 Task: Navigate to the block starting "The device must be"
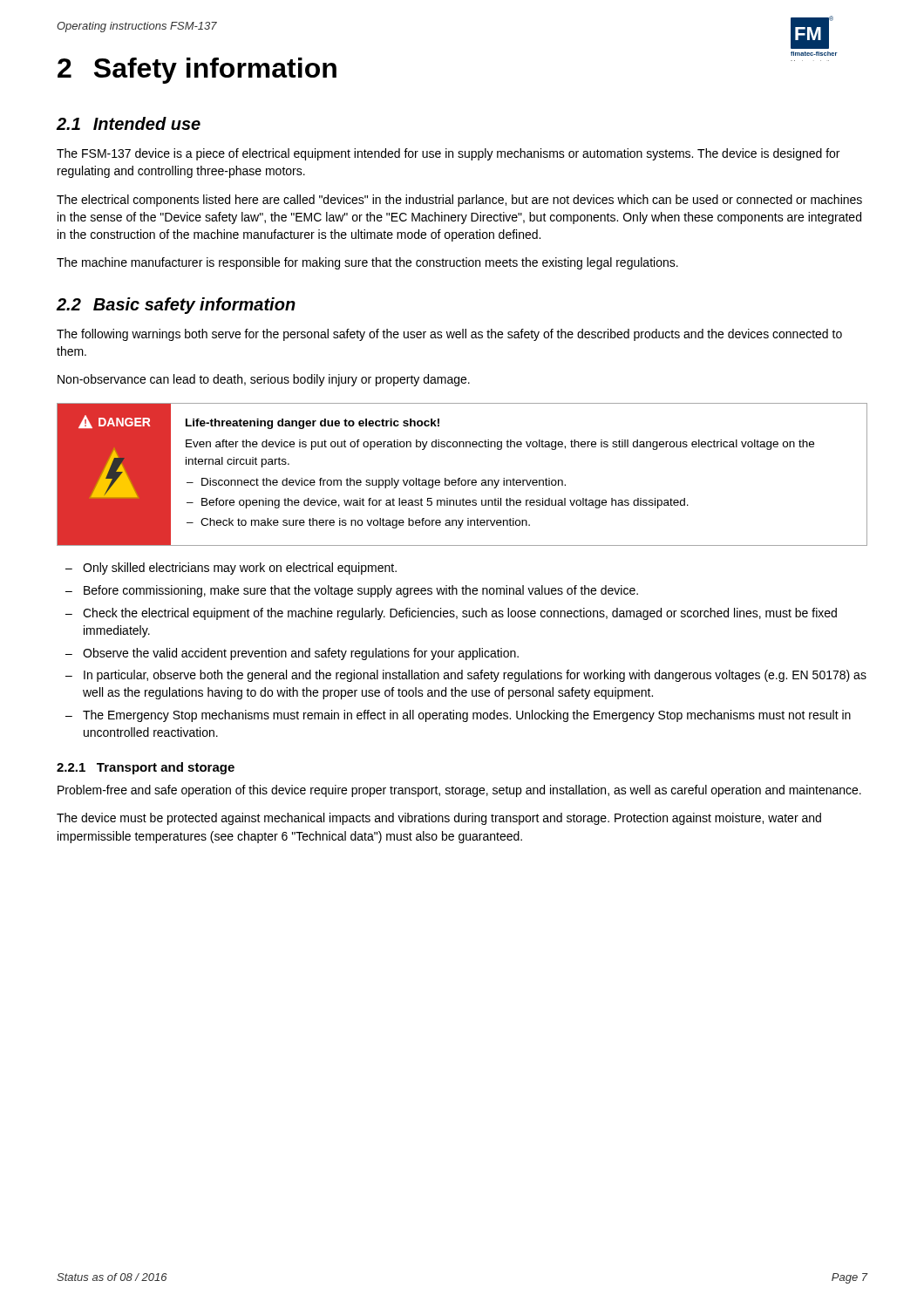coord(462,827)
